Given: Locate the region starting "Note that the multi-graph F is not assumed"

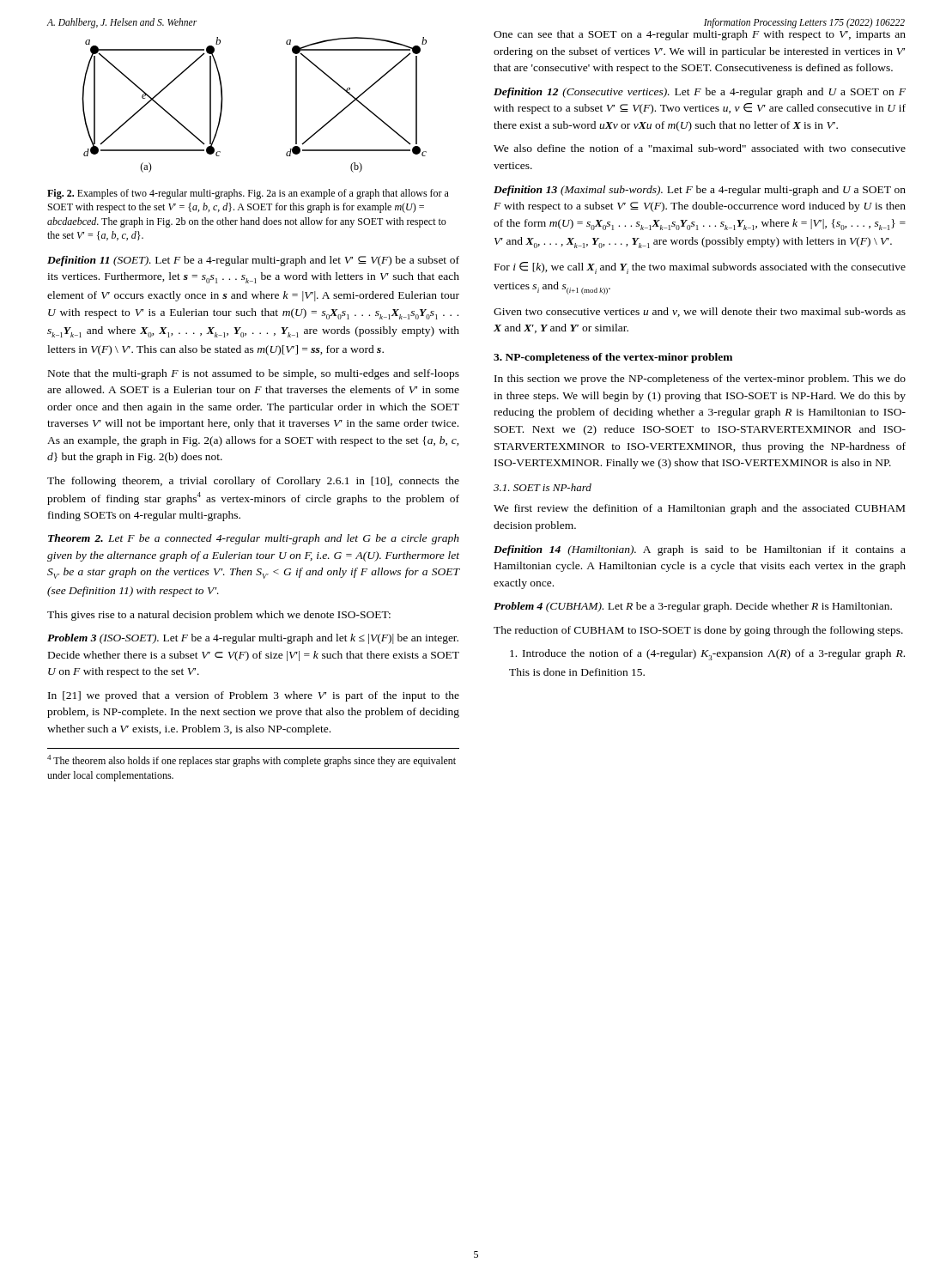Looking at the screenshot, I should pyautogui.click(x=253, y=415).
